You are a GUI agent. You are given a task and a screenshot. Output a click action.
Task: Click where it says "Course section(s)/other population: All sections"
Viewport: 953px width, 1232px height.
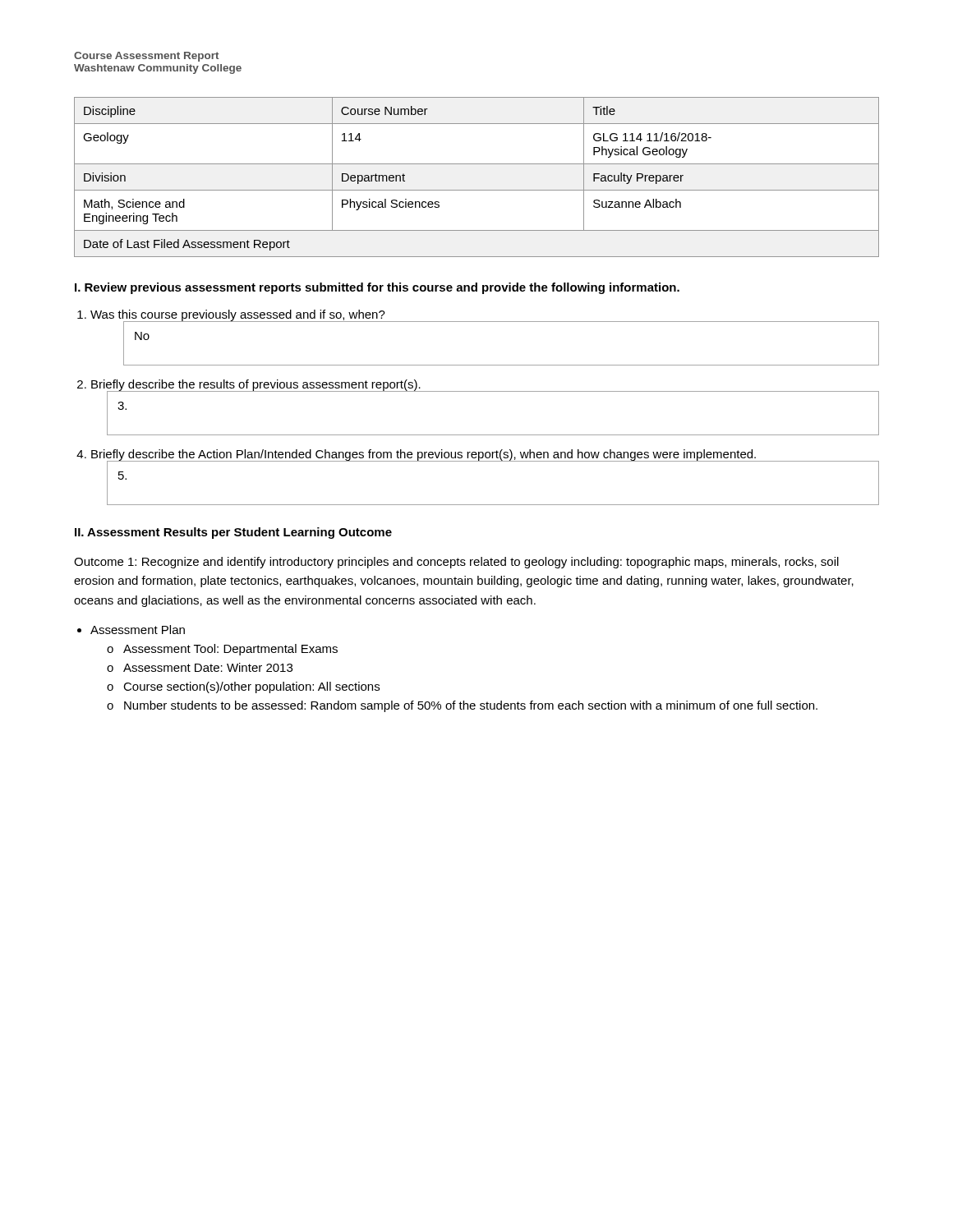(x=252, y=686)
